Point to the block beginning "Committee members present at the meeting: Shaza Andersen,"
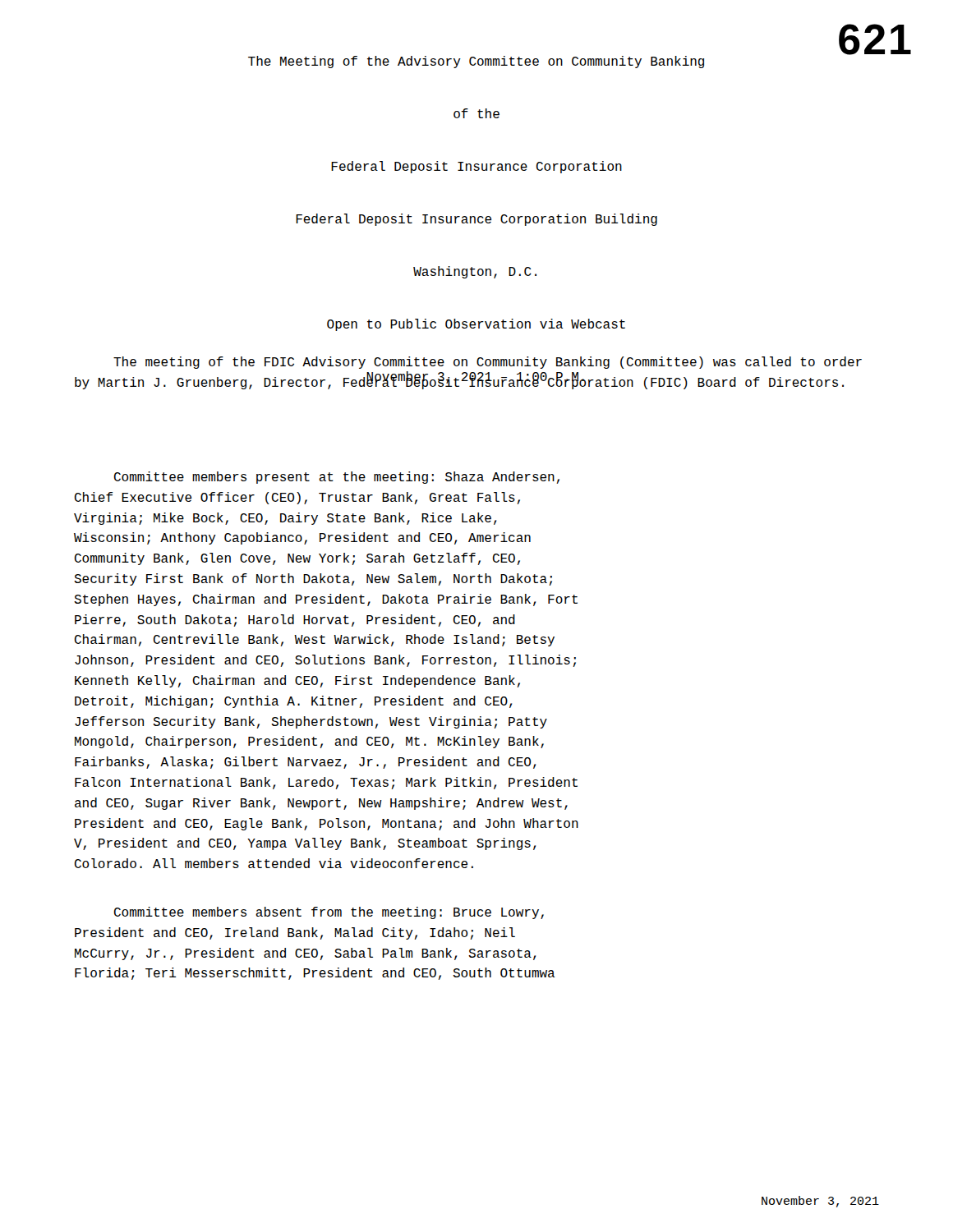The height and width of the screenshot is (1232, 953). coord(326,672)
